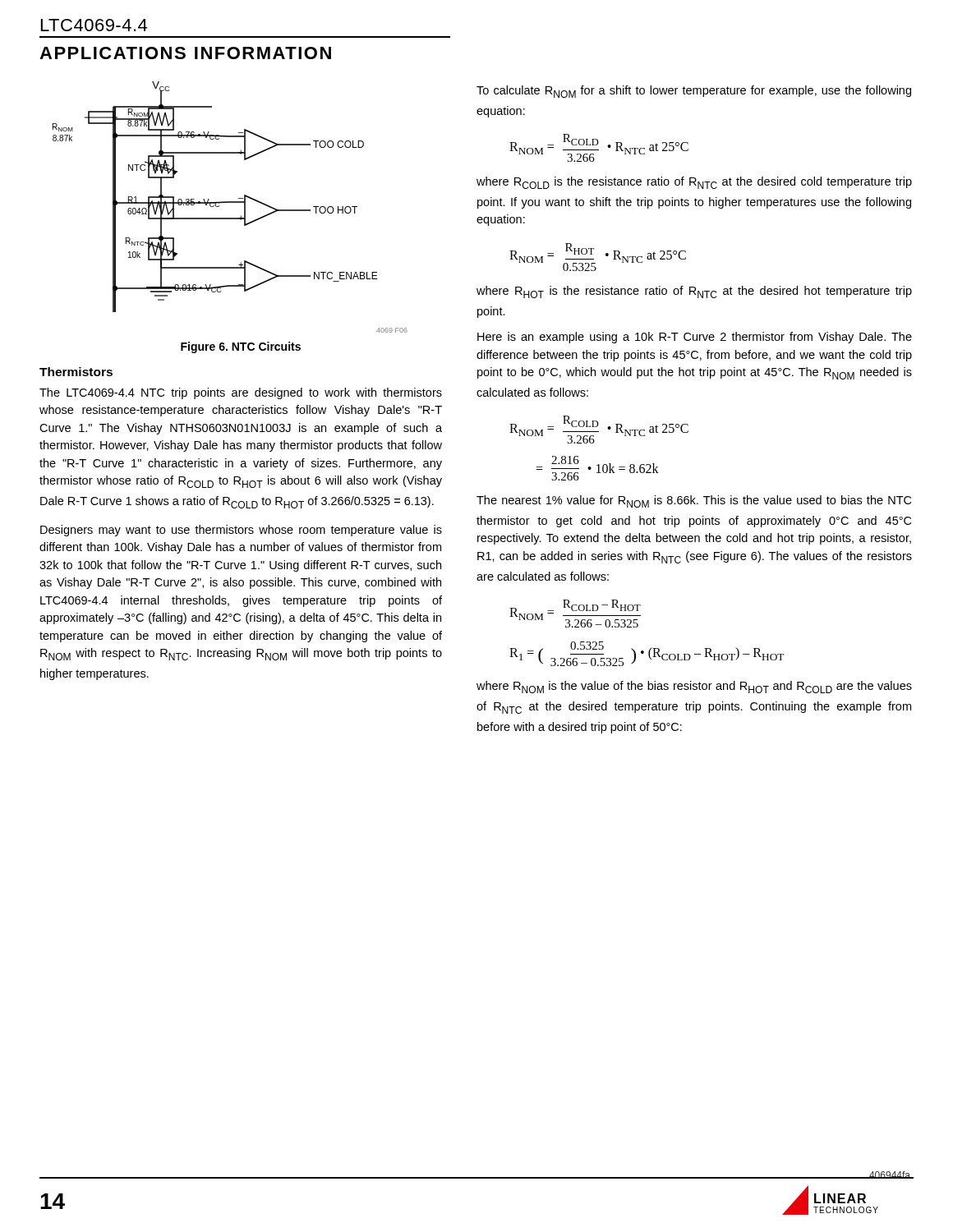953x1232 pixels.
Task: Select a caption
Action: (x=241, y=347)
